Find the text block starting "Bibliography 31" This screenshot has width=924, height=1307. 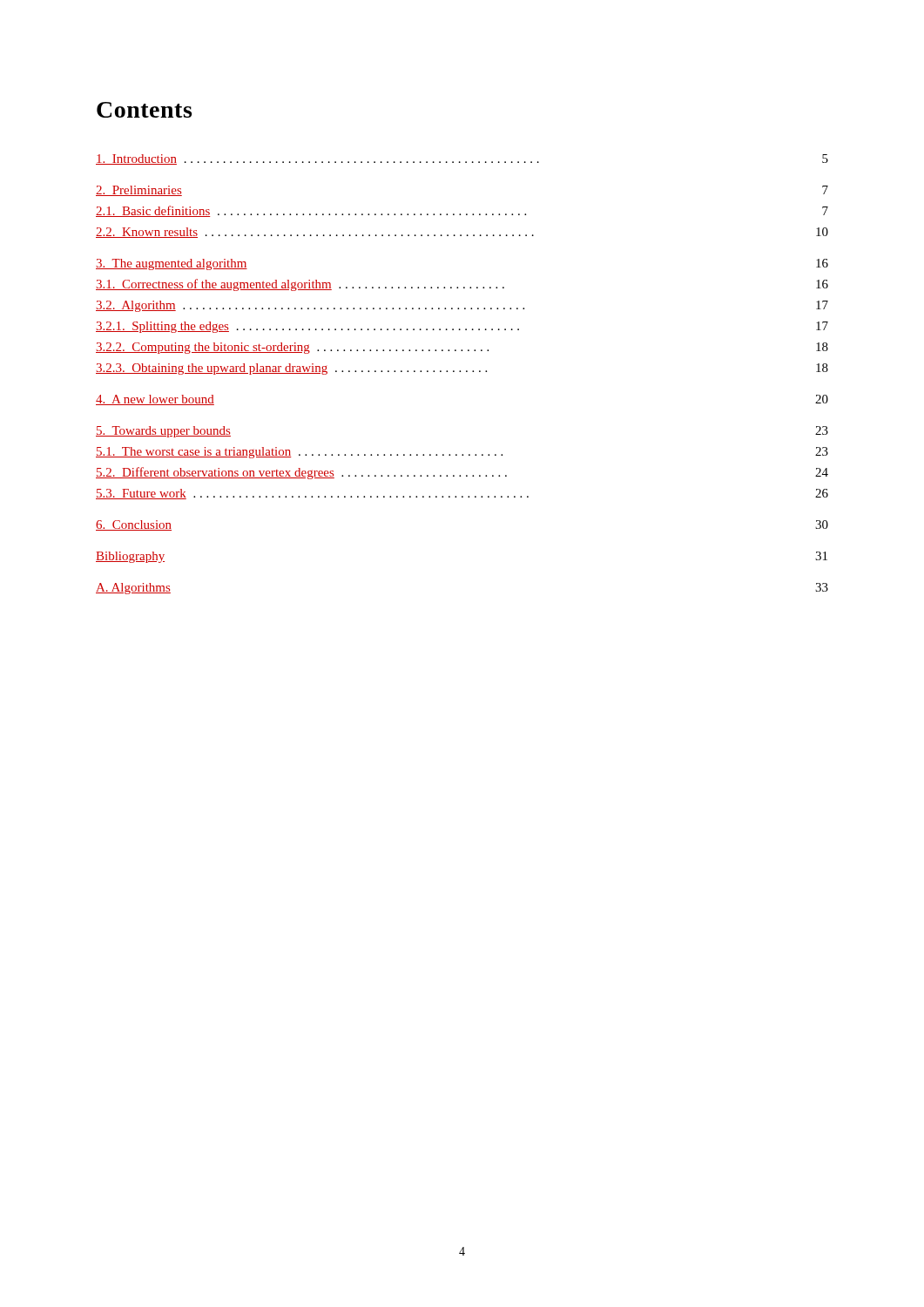click(133, 557)
